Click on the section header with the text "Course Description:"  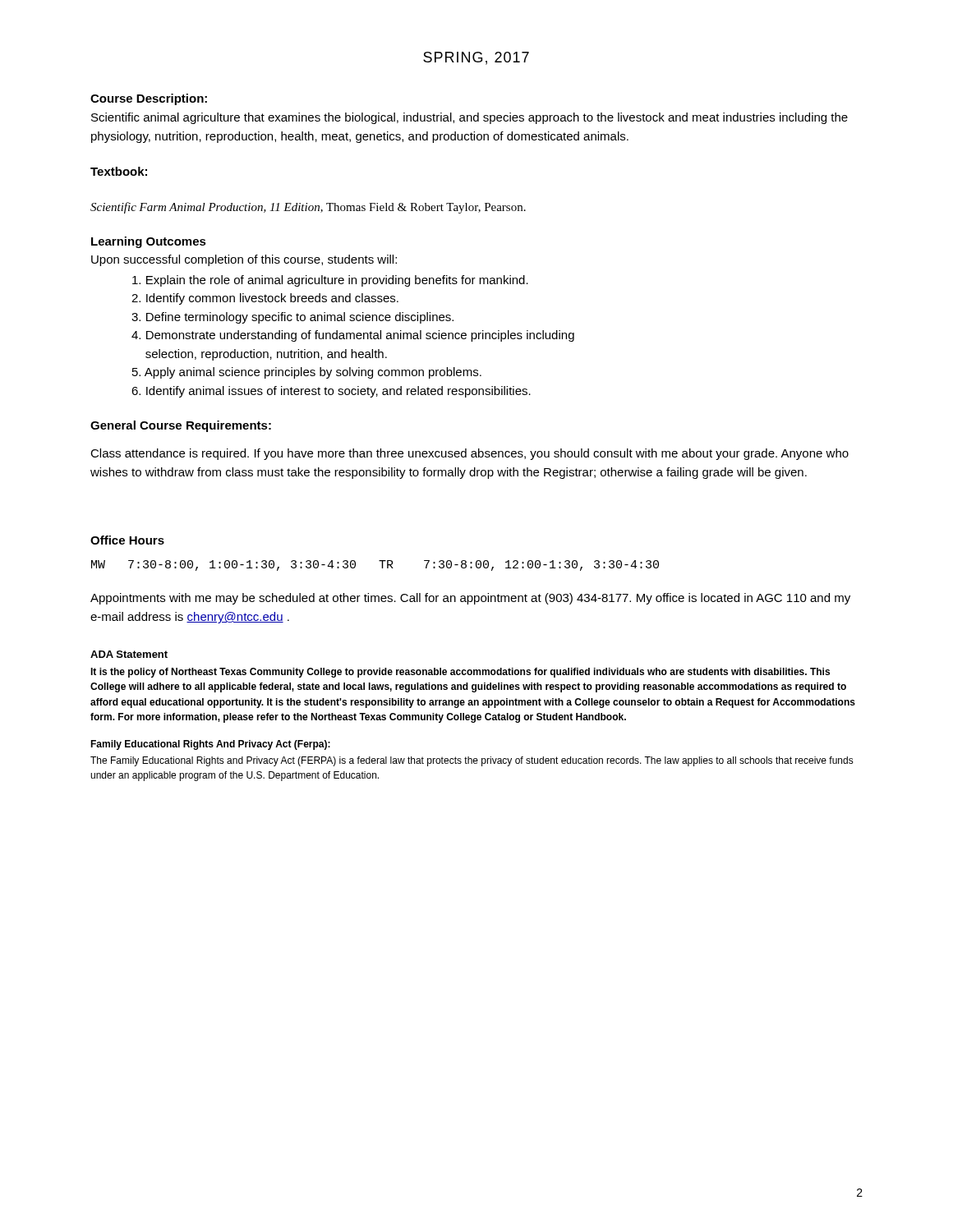tap(149, 98)
